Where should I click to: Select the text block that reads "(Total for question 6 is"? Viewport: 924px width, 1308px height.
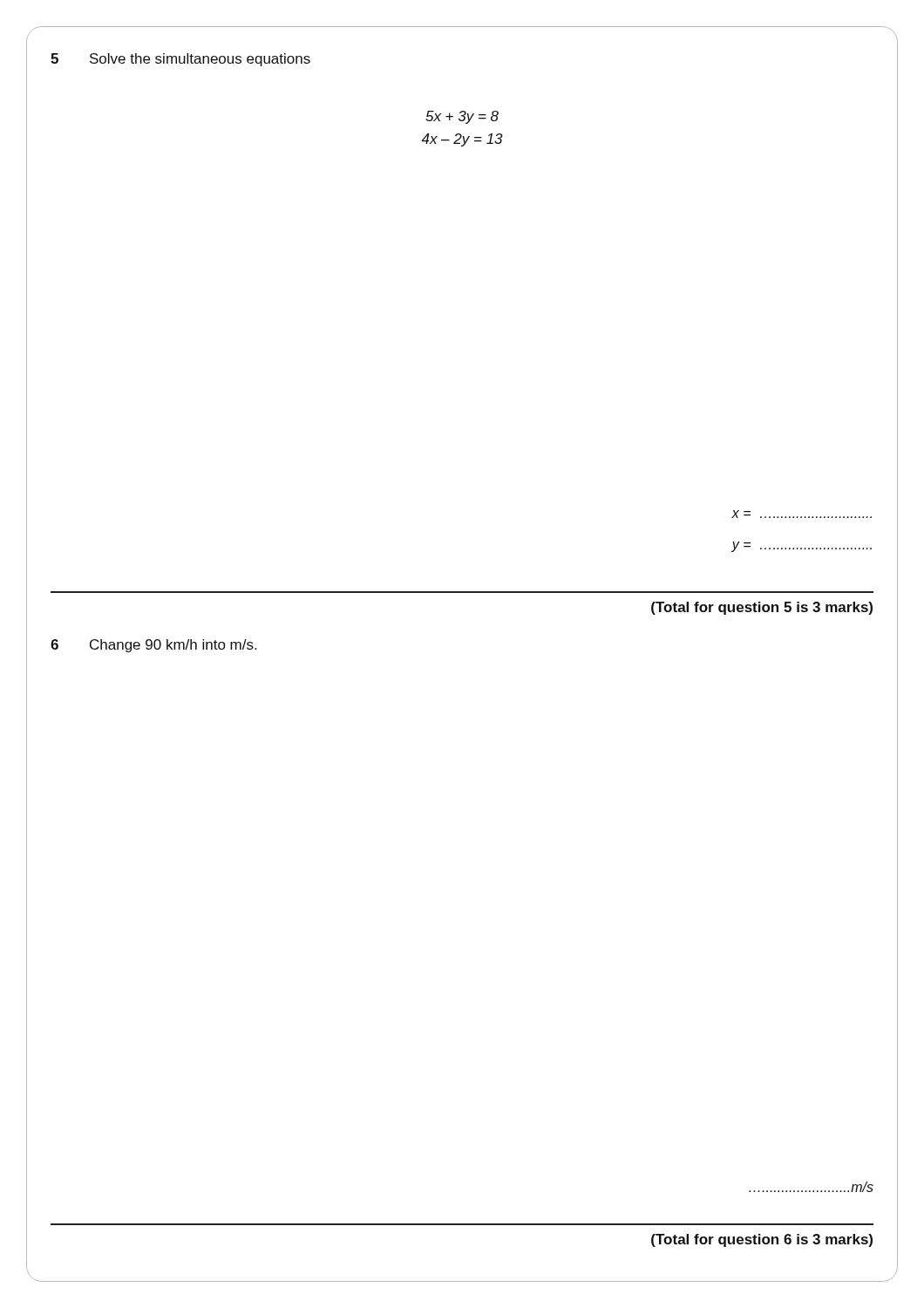click(762, 1240)
